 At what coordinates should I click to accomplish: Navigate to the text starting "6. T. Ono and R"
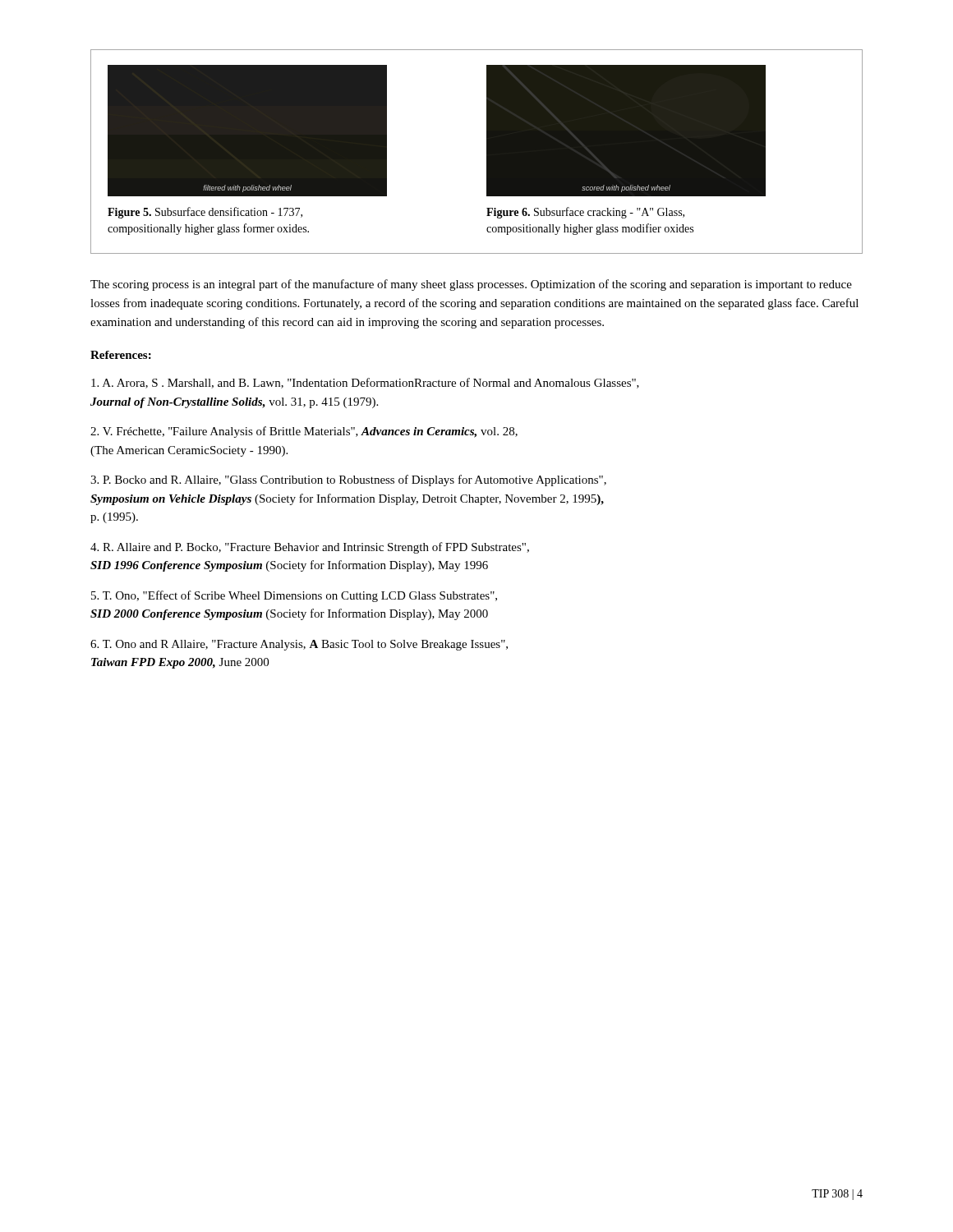click(x=299, y=653)
